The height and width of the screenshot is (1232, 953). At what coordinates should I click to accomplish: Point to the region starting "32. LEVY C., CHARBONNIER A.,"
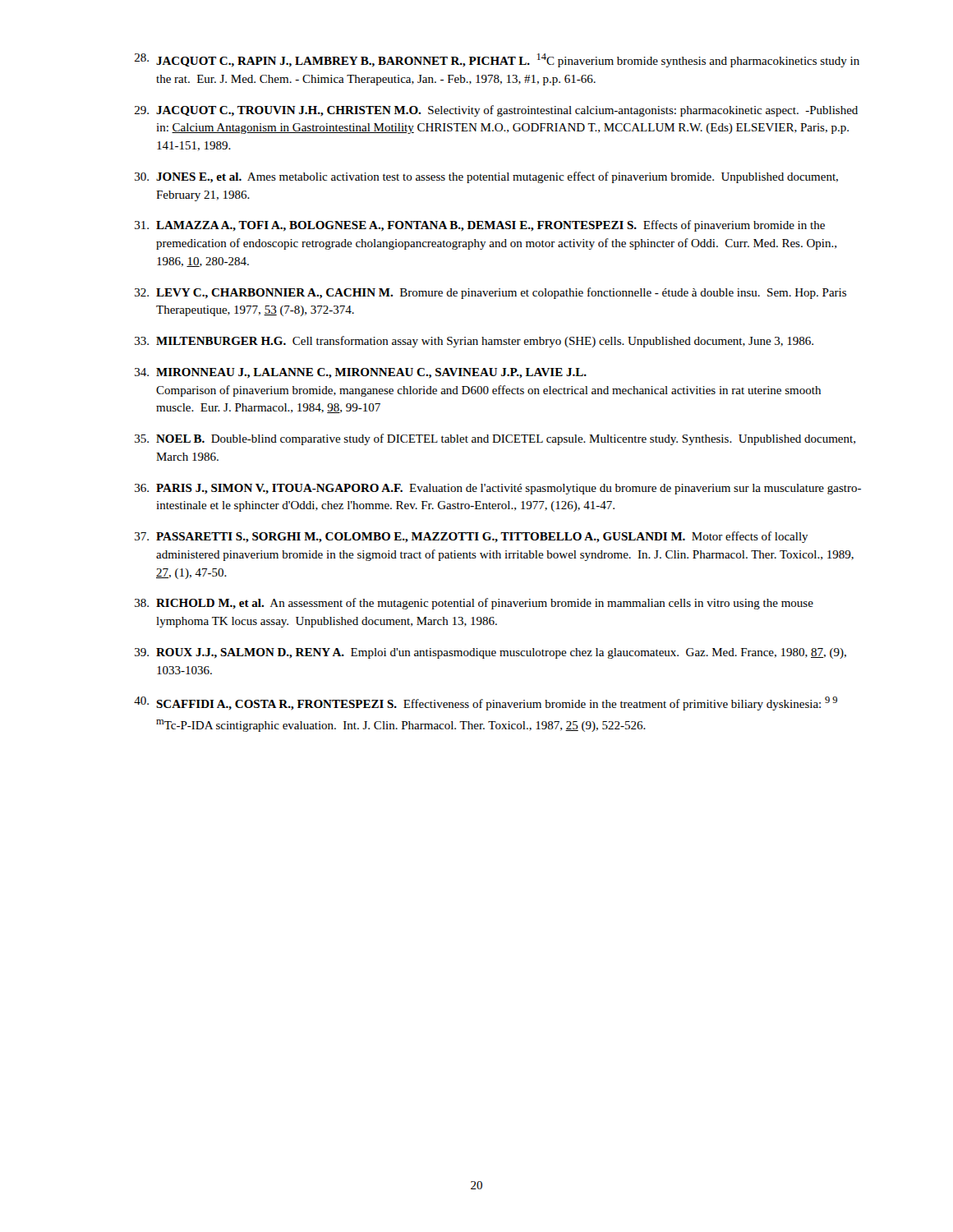[485, 302]
